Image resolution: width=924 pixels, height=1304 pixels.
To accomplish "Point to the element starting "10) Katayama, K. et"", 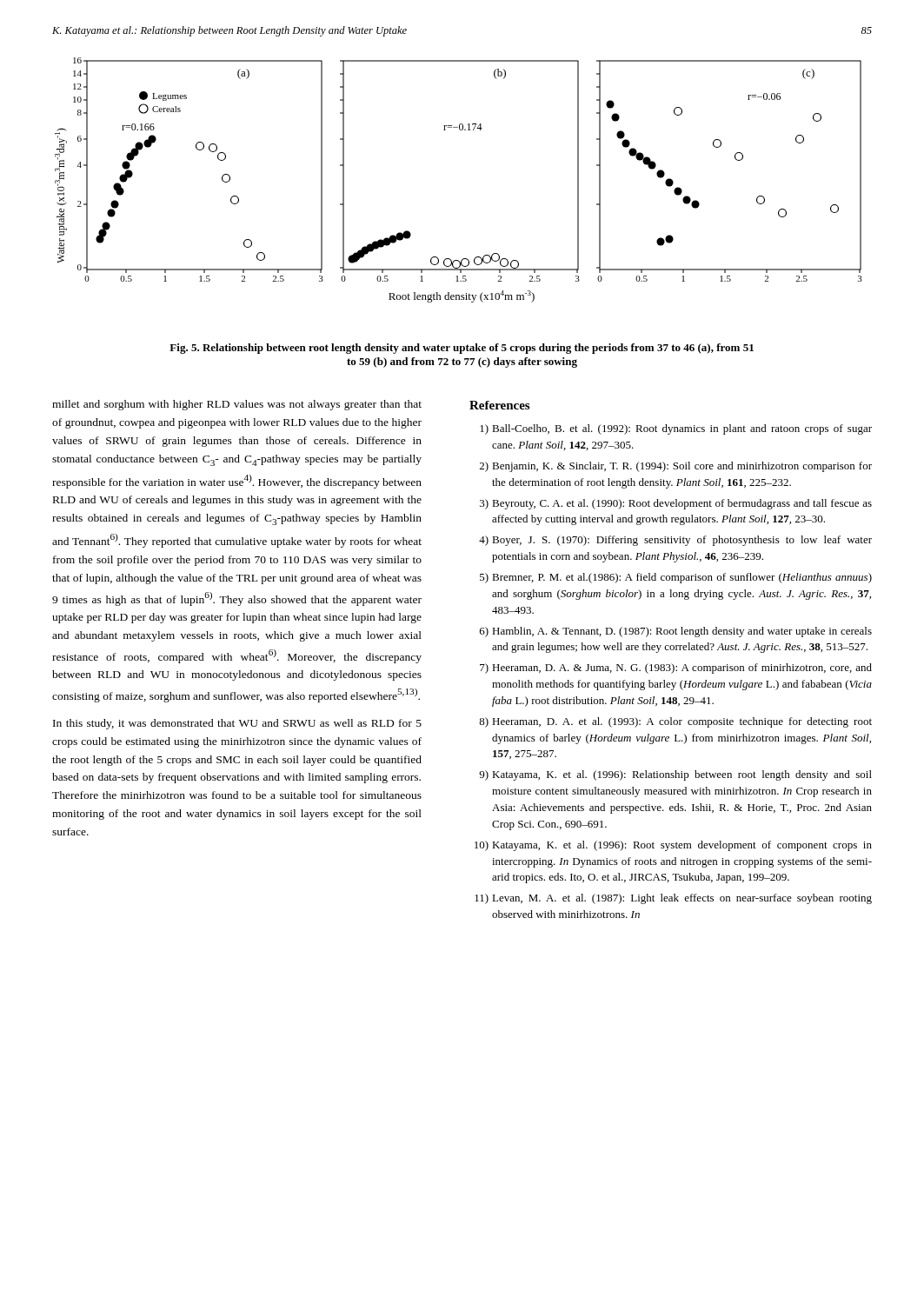I will pos(671,861).
